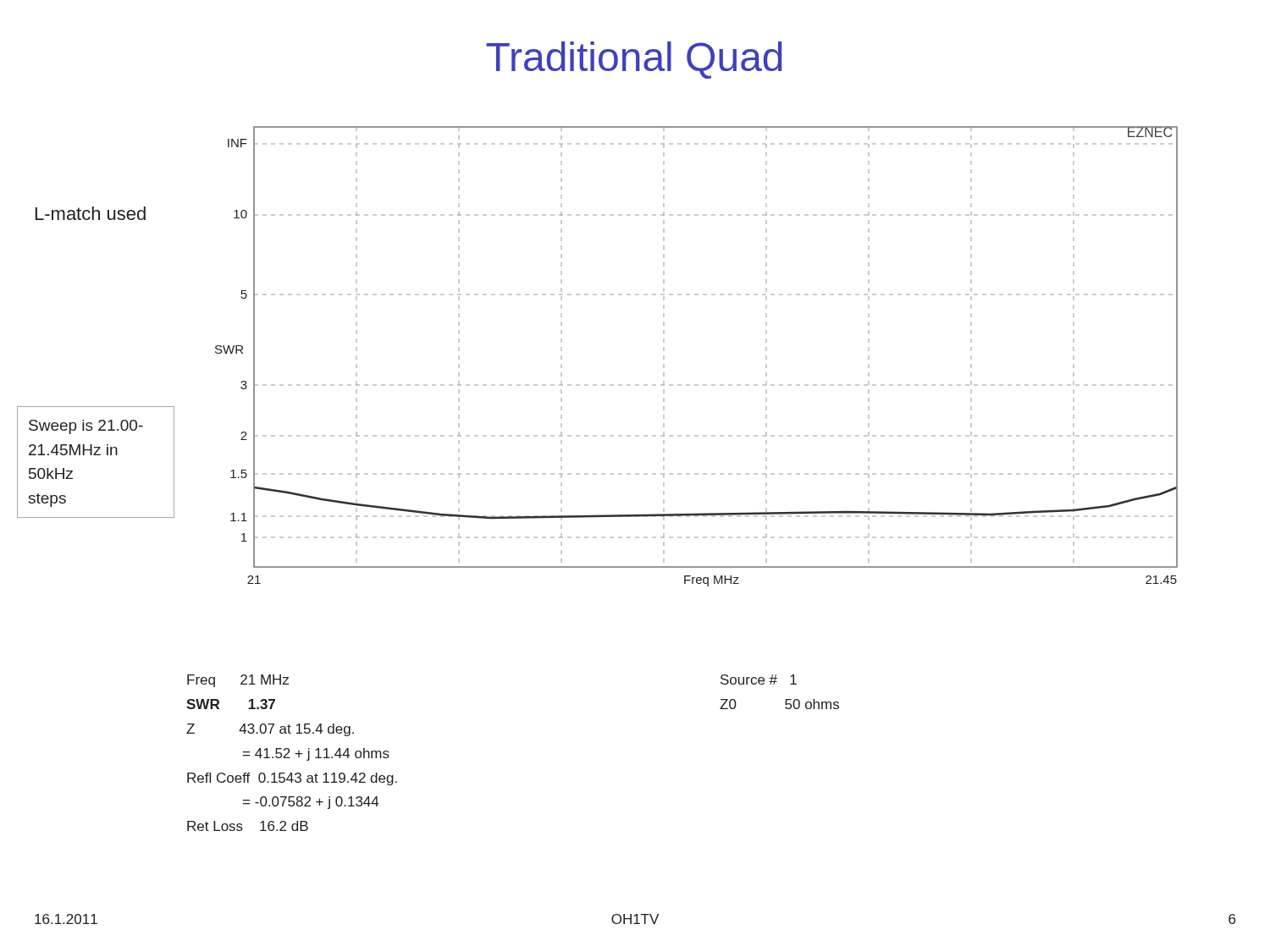
Task: Click on the text starting "Traditional Quad"
Action: coord(635,57)
